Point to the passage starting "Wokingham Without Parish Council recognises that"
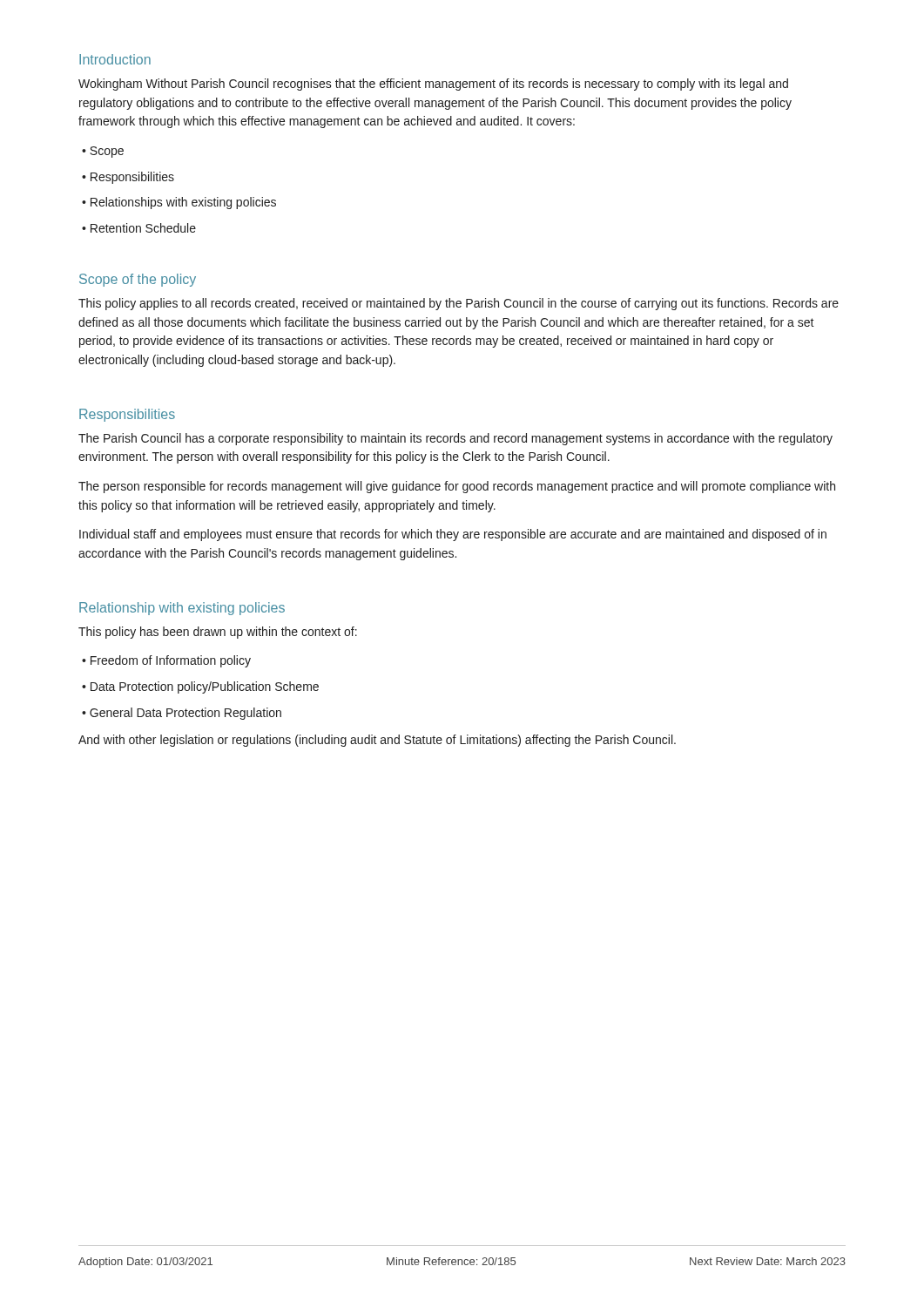 (x=462, y=103)
